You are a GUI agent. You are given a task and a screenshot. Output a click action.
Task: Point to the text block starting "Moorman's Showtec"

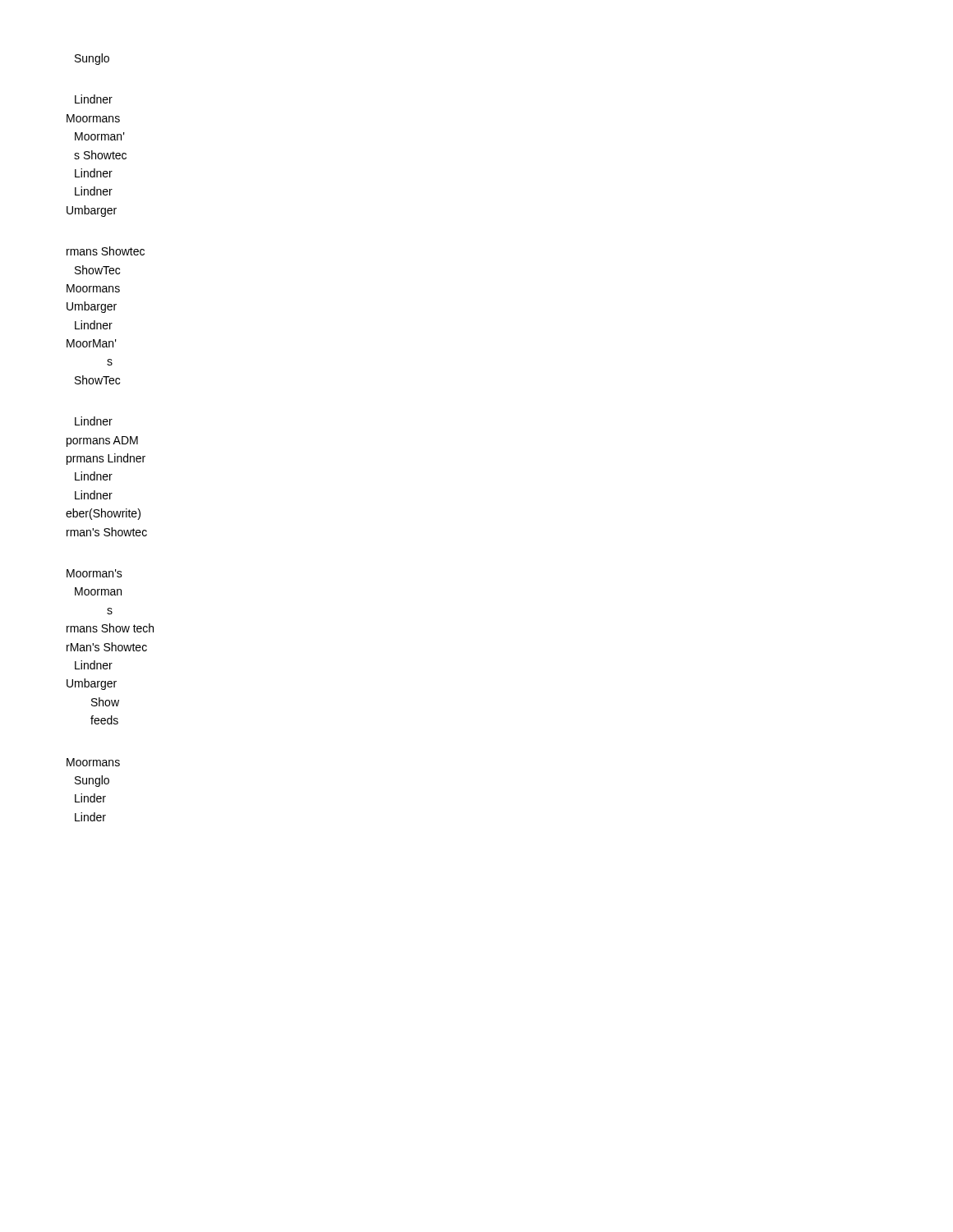[x=100, y=146]
